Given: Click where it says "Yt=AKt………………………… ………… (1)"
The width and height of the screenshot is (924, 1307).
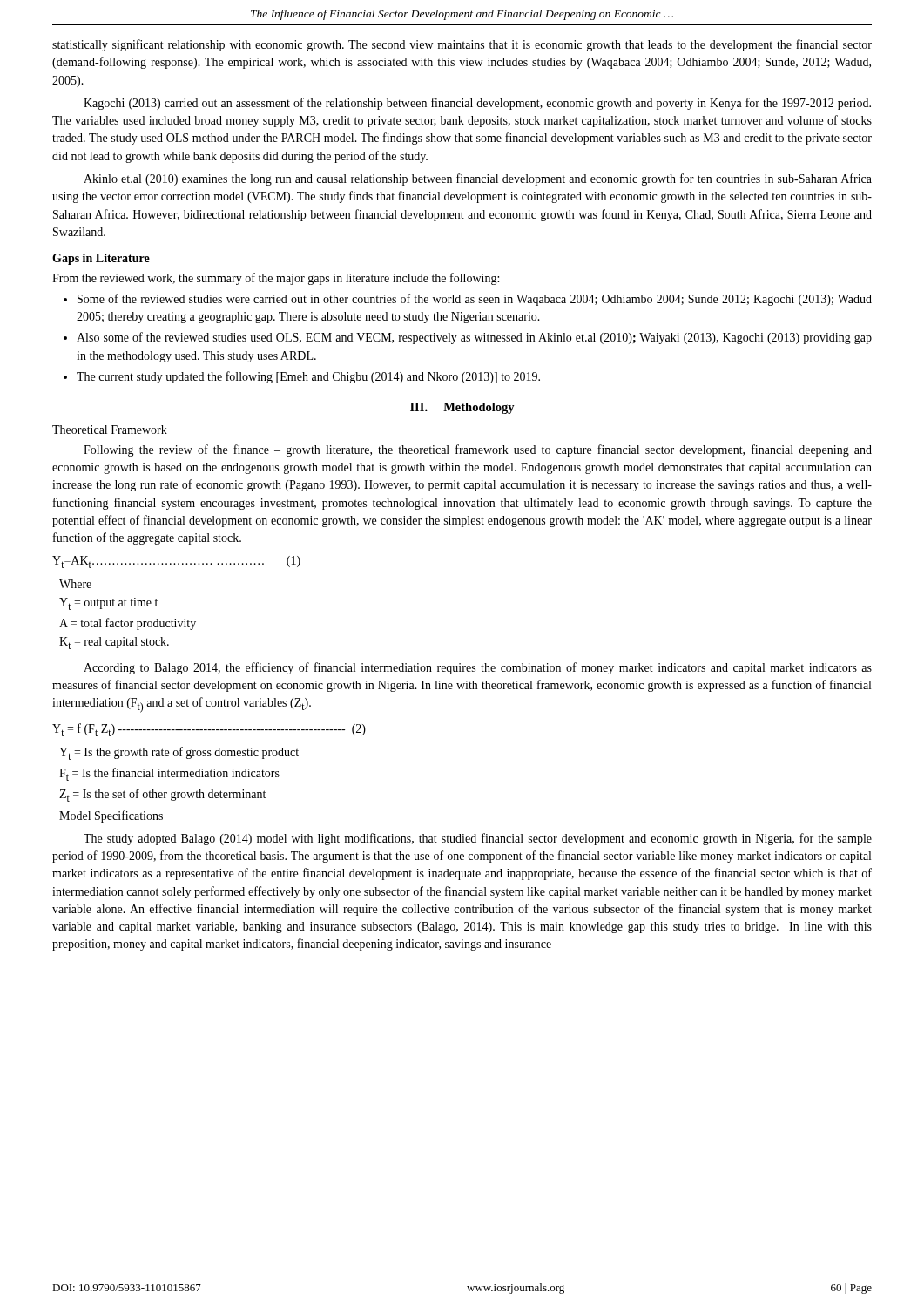Looking at the screenshot, I should (x=176, y=562).
